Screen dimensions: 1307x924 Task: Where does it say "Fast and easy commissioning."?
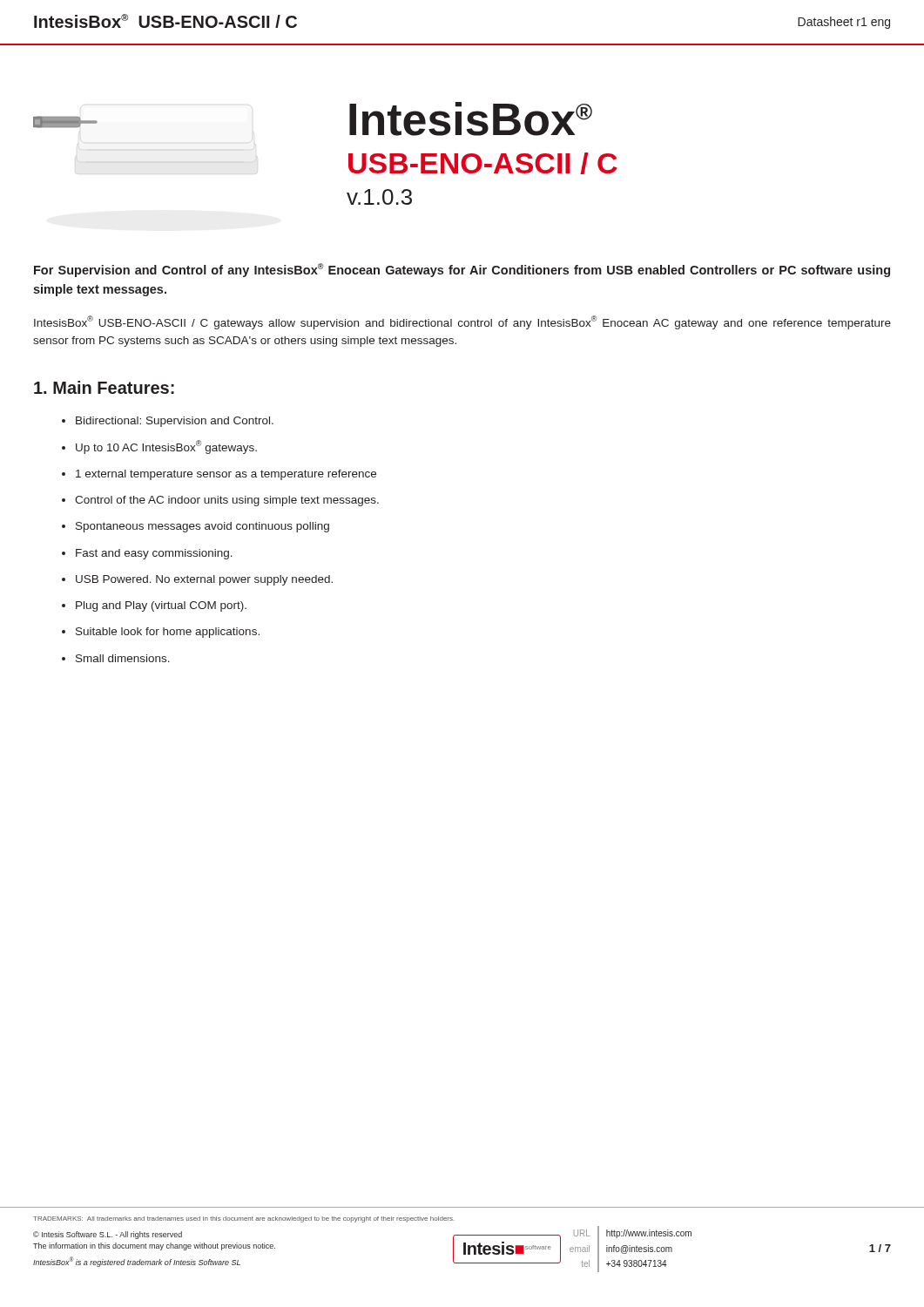154,552
